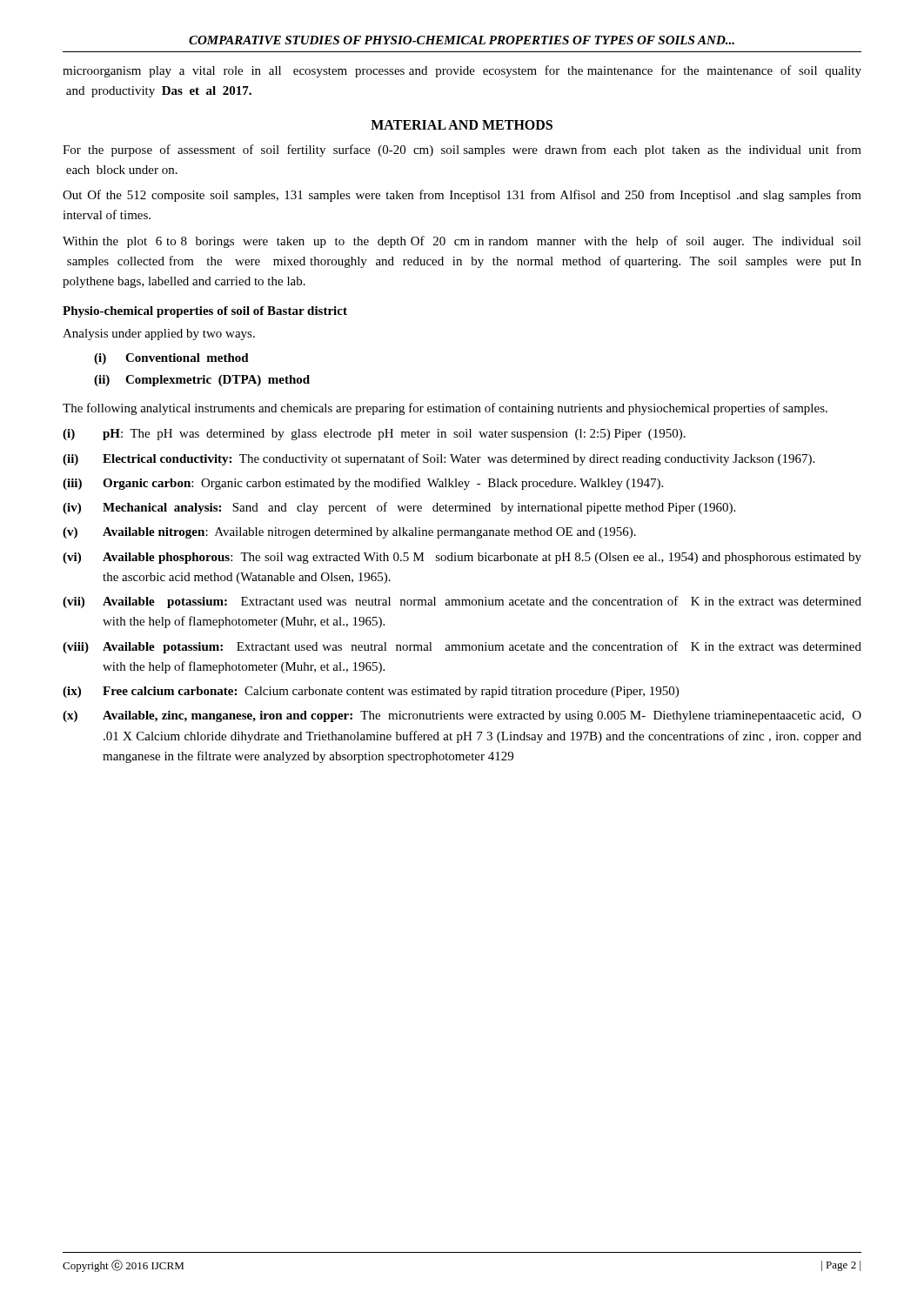Locate the section header that reads "Physio-chemical properties of"
Screen dimensions: 1305x924
[205, 311]
